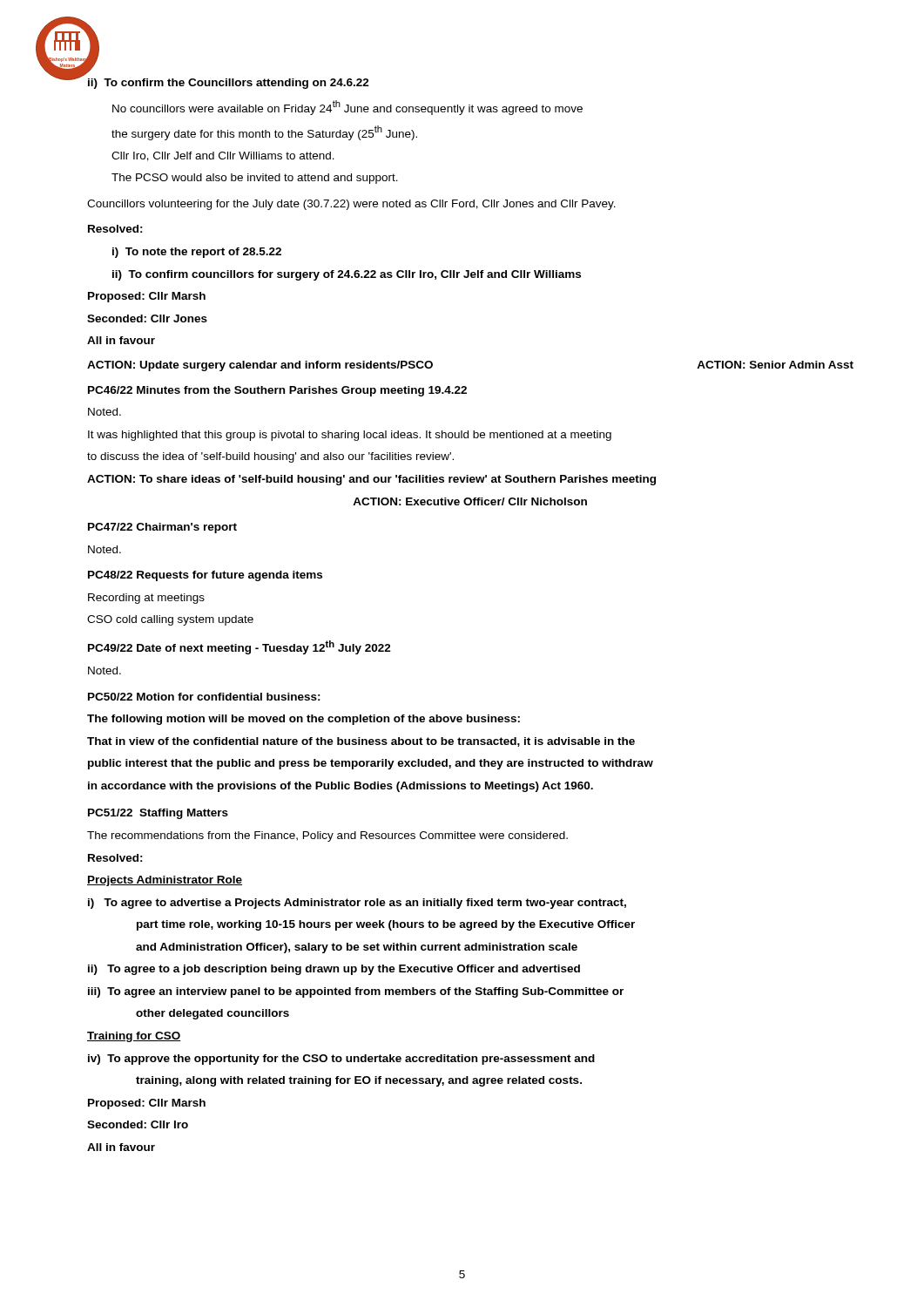Click on the section header that reads "PC47/22 Chairman's report"

(162, 528)
